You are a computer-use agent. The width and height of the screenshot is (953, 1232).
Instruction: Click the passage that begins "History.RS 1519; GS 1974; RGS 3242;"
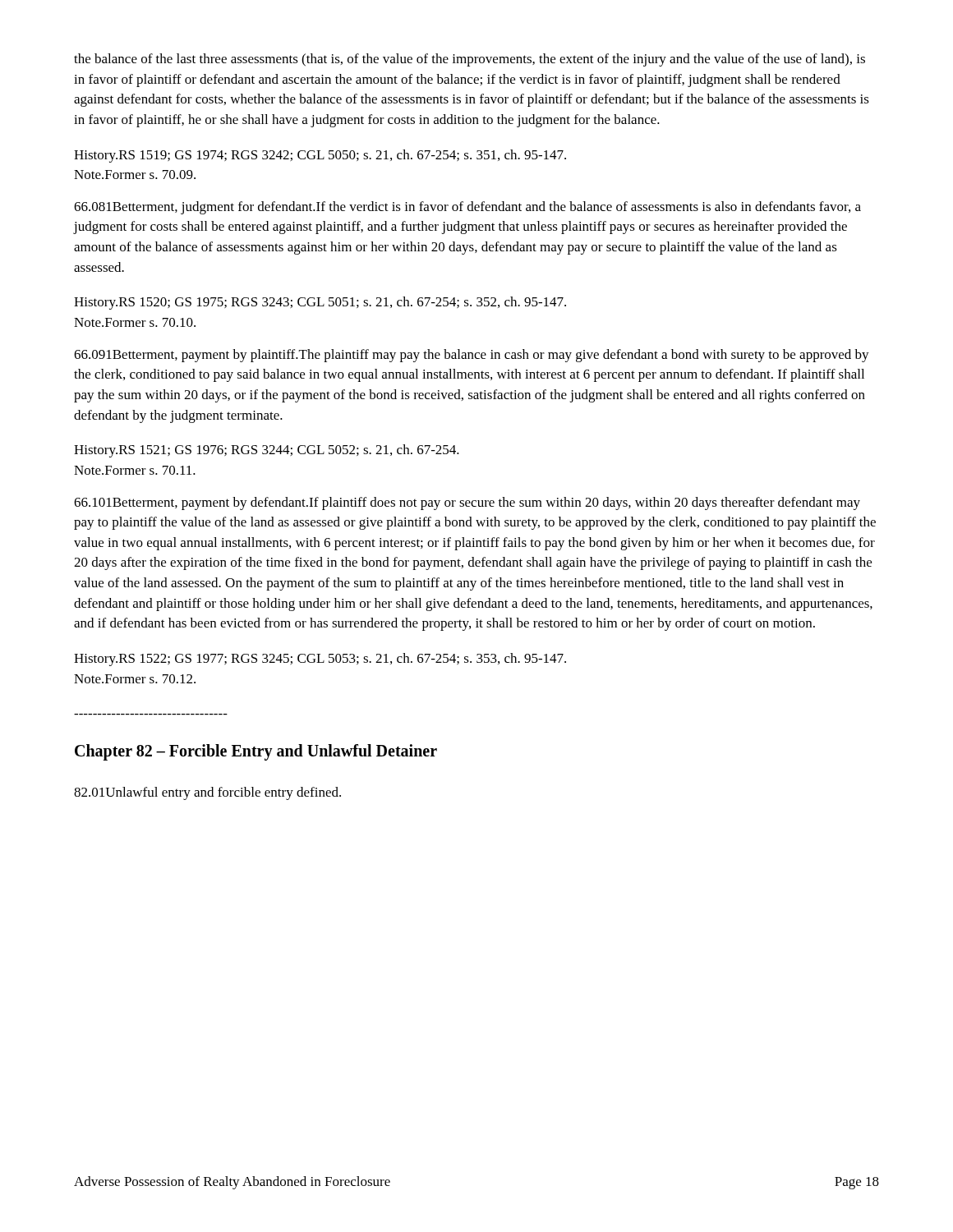click(321, 154)
